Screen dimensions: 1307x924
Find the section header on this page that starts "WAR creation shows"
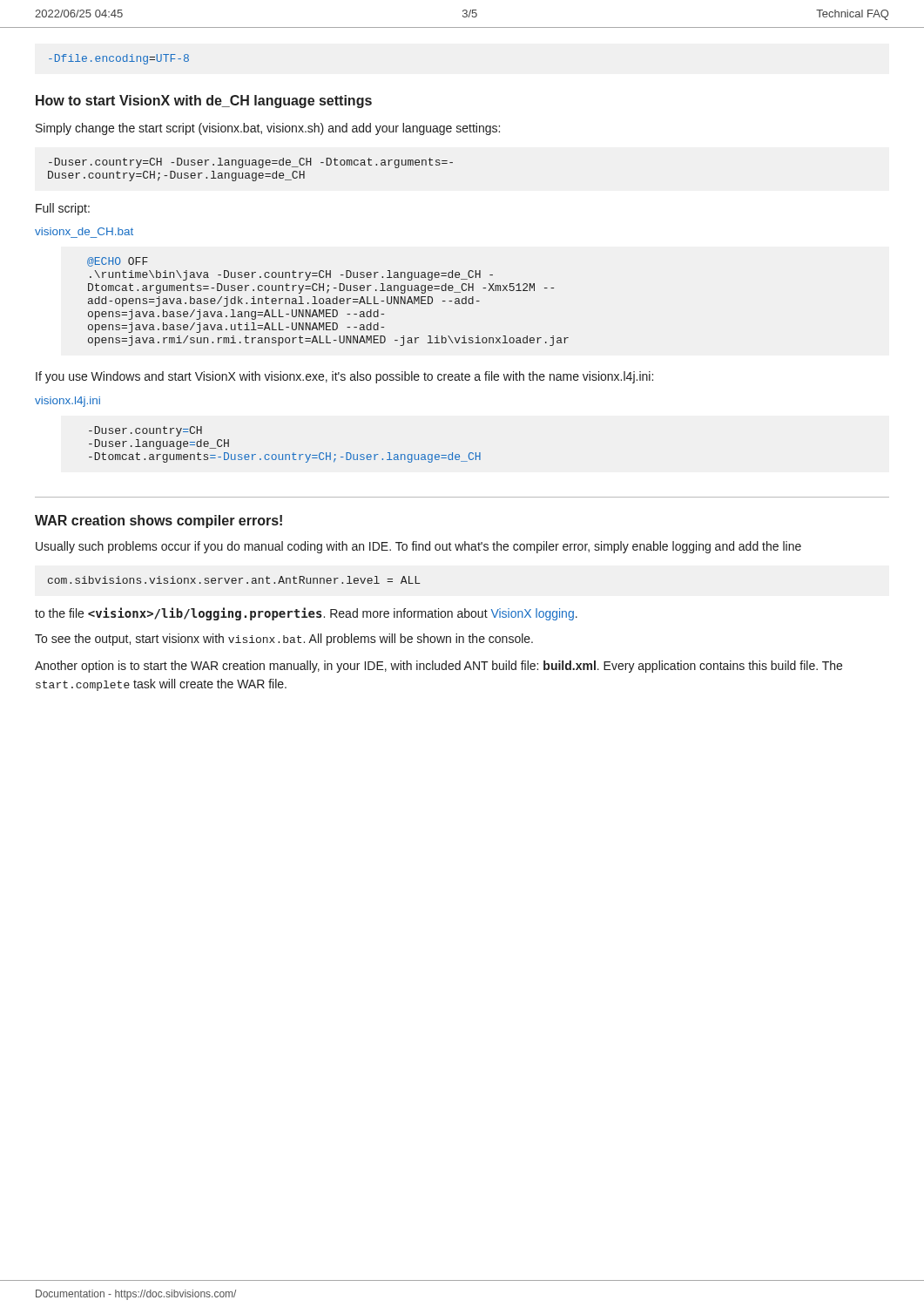click(x=159, y=521)
